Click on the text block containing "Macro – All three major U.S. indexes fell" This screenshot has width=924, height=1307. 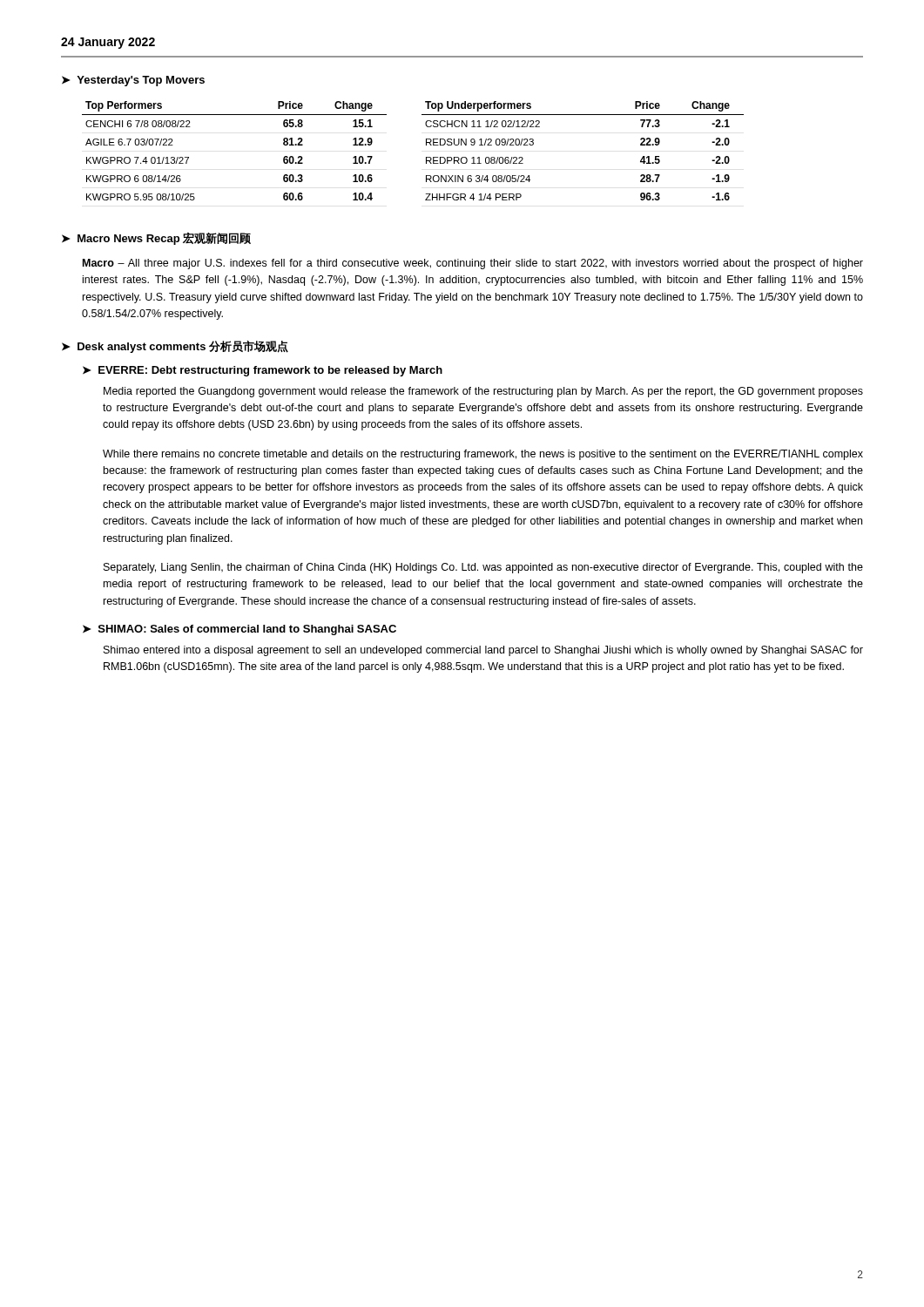(x=472, y=289)
